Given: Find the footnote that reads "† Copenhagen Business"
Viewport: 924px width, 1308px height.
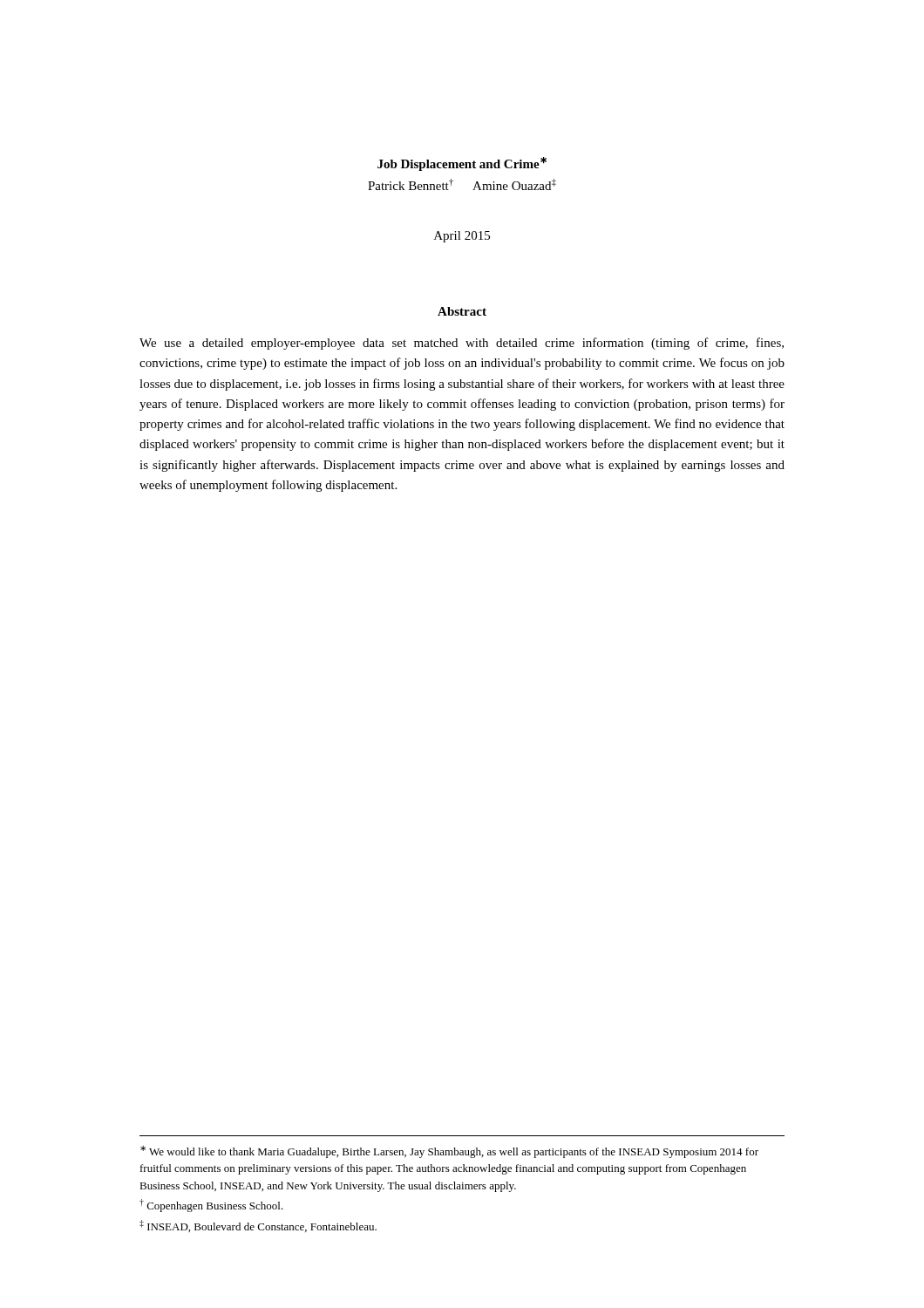Looking at the screenshot, I should click(x=211, y=1205).
